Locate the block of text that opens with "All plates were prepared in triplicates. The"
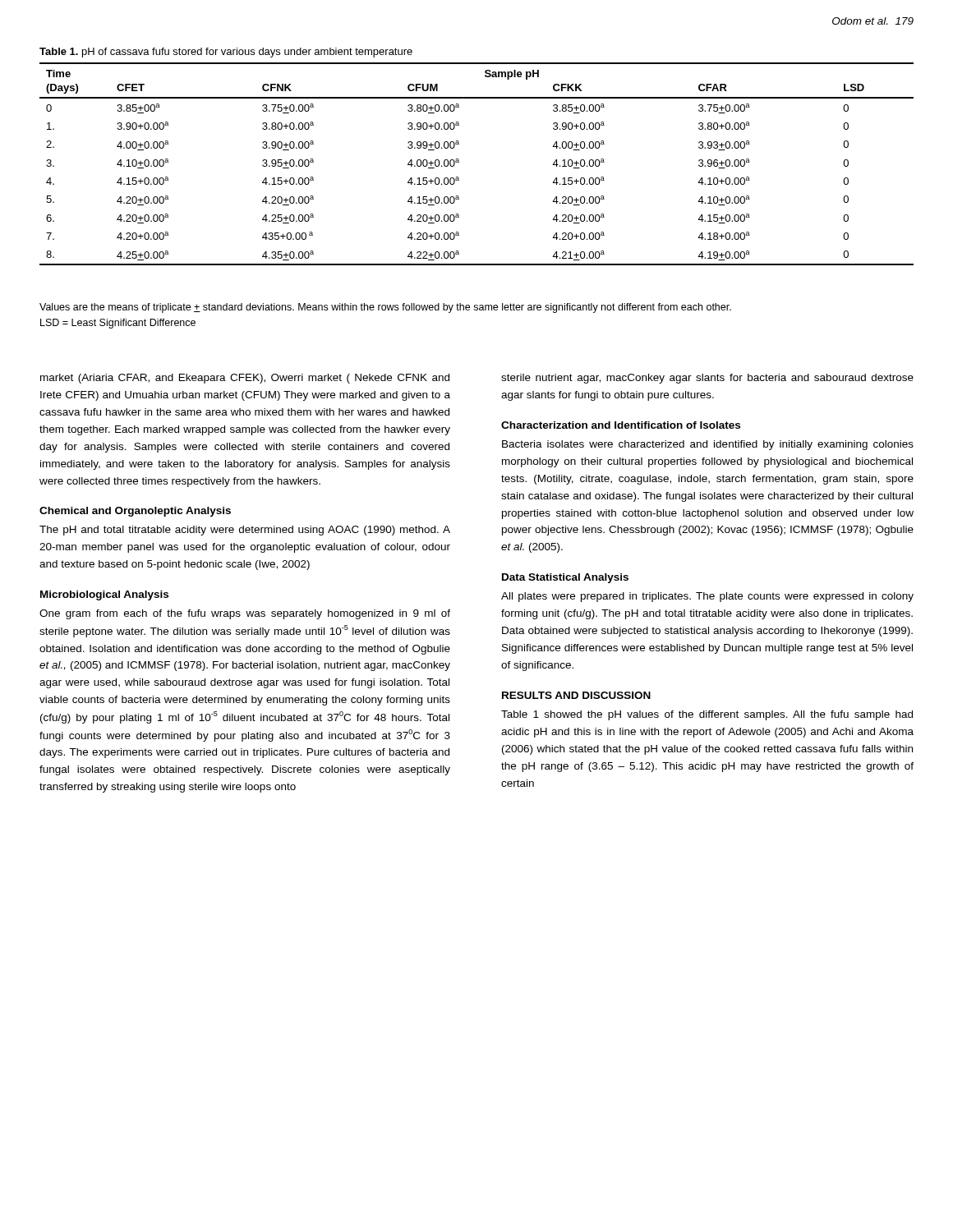 (707, 631)
